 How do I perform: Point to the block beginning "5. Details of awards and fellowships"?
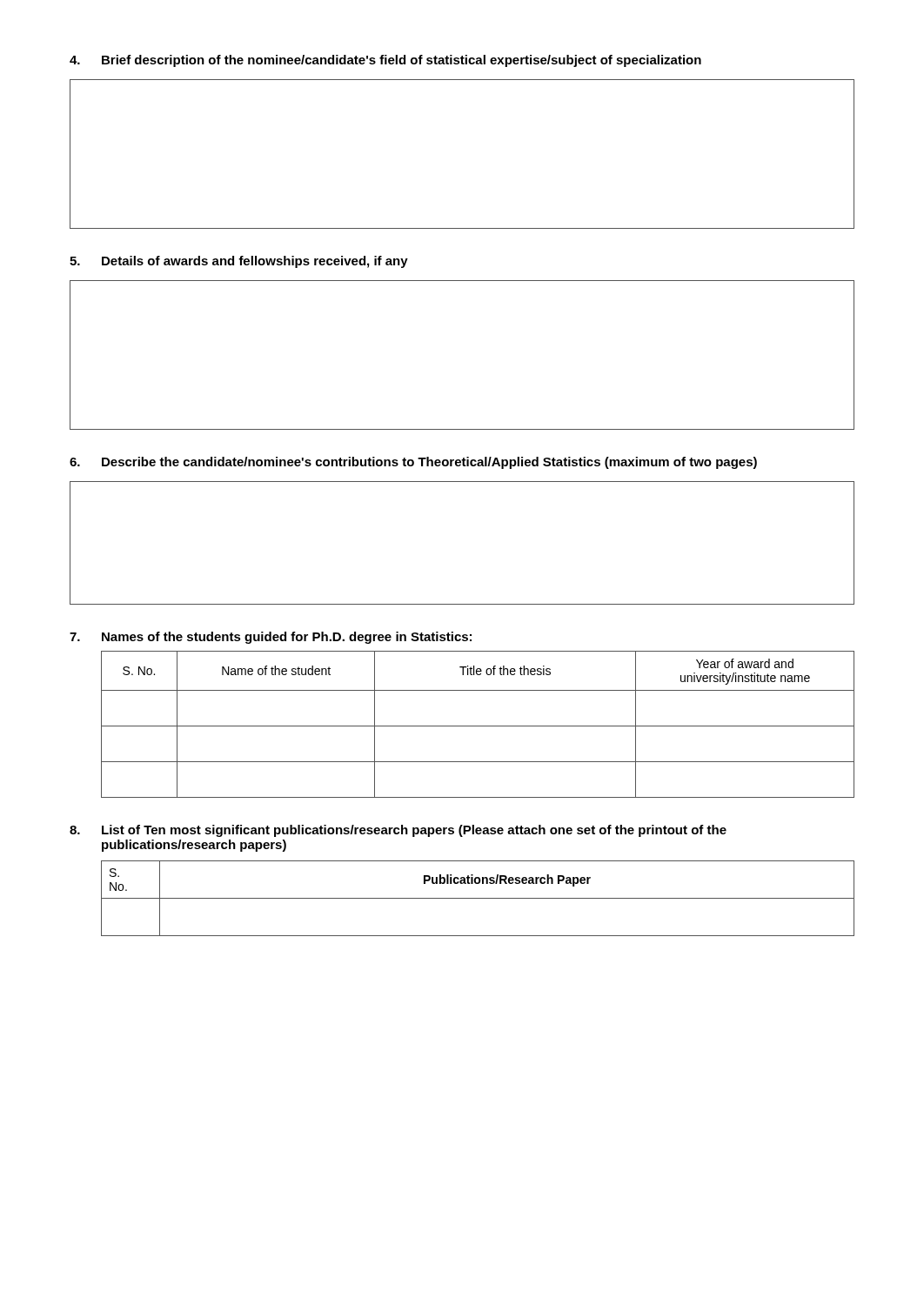(239, 262)
